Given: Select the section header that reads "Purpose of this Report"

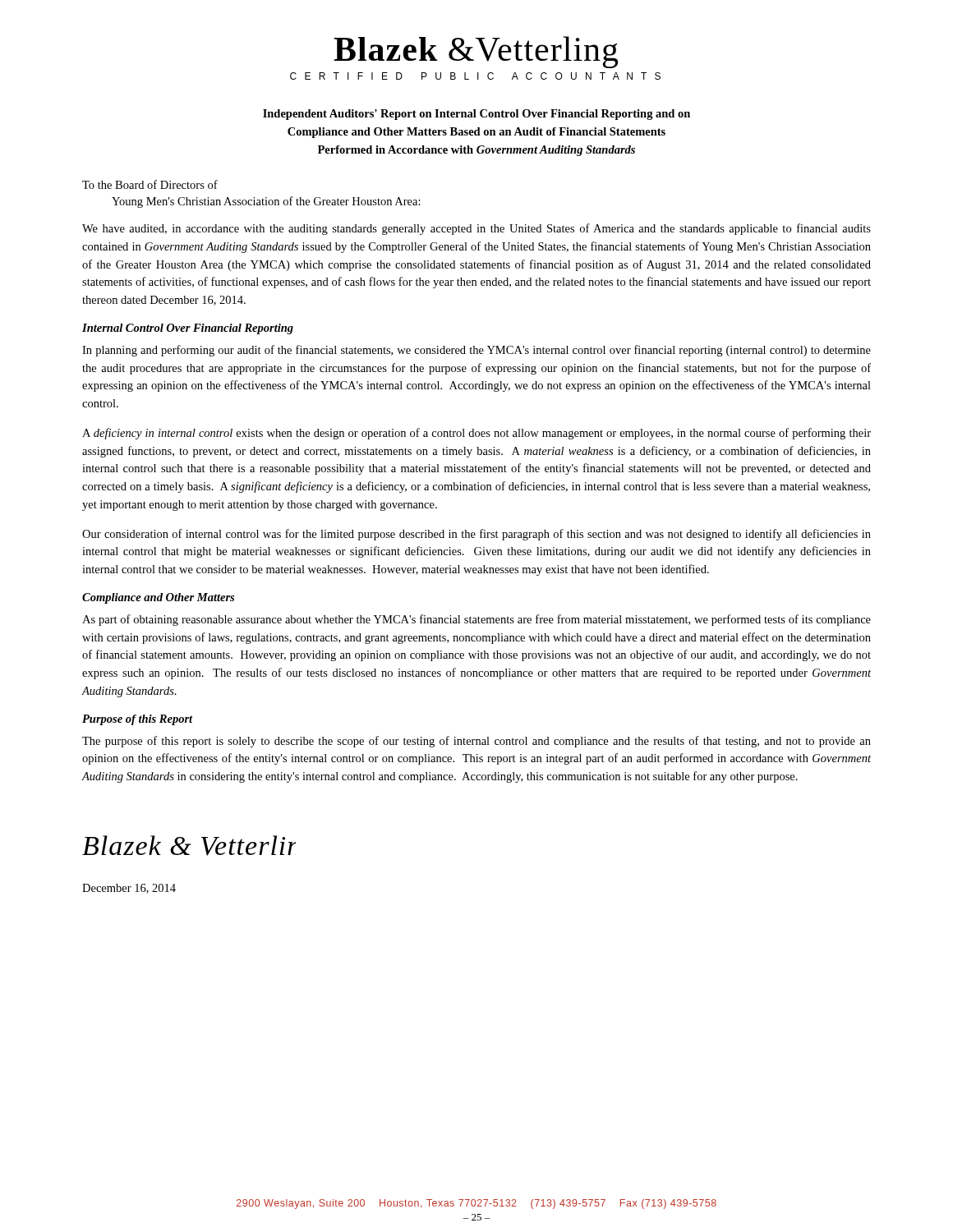Looking at the screenshot, I should (x=137, y=718).
